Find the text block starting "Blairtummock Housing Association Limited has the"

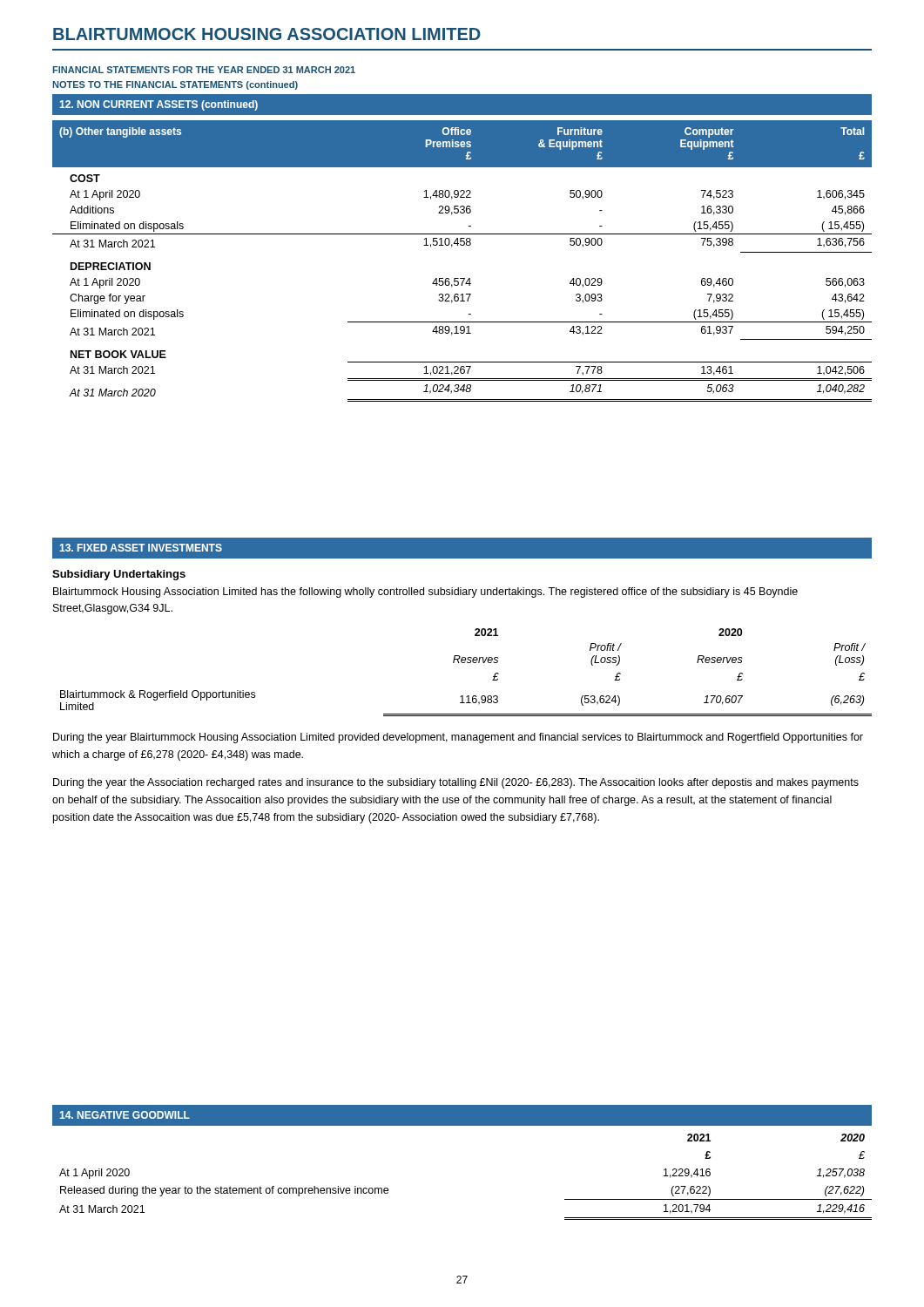(x=425, y=600)
